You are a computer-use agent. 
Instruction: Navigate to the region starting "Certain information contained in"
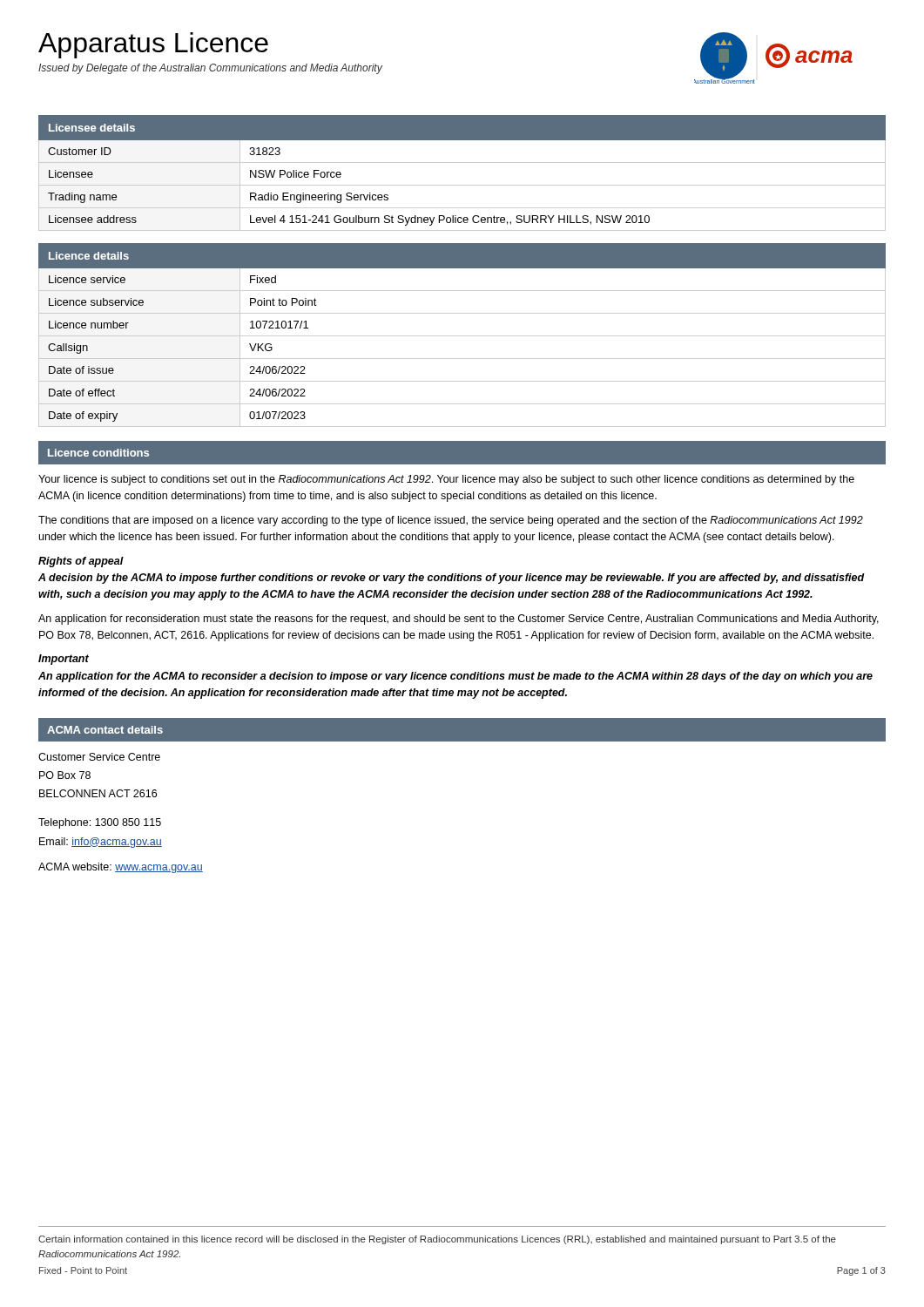tap(437, 1246)
